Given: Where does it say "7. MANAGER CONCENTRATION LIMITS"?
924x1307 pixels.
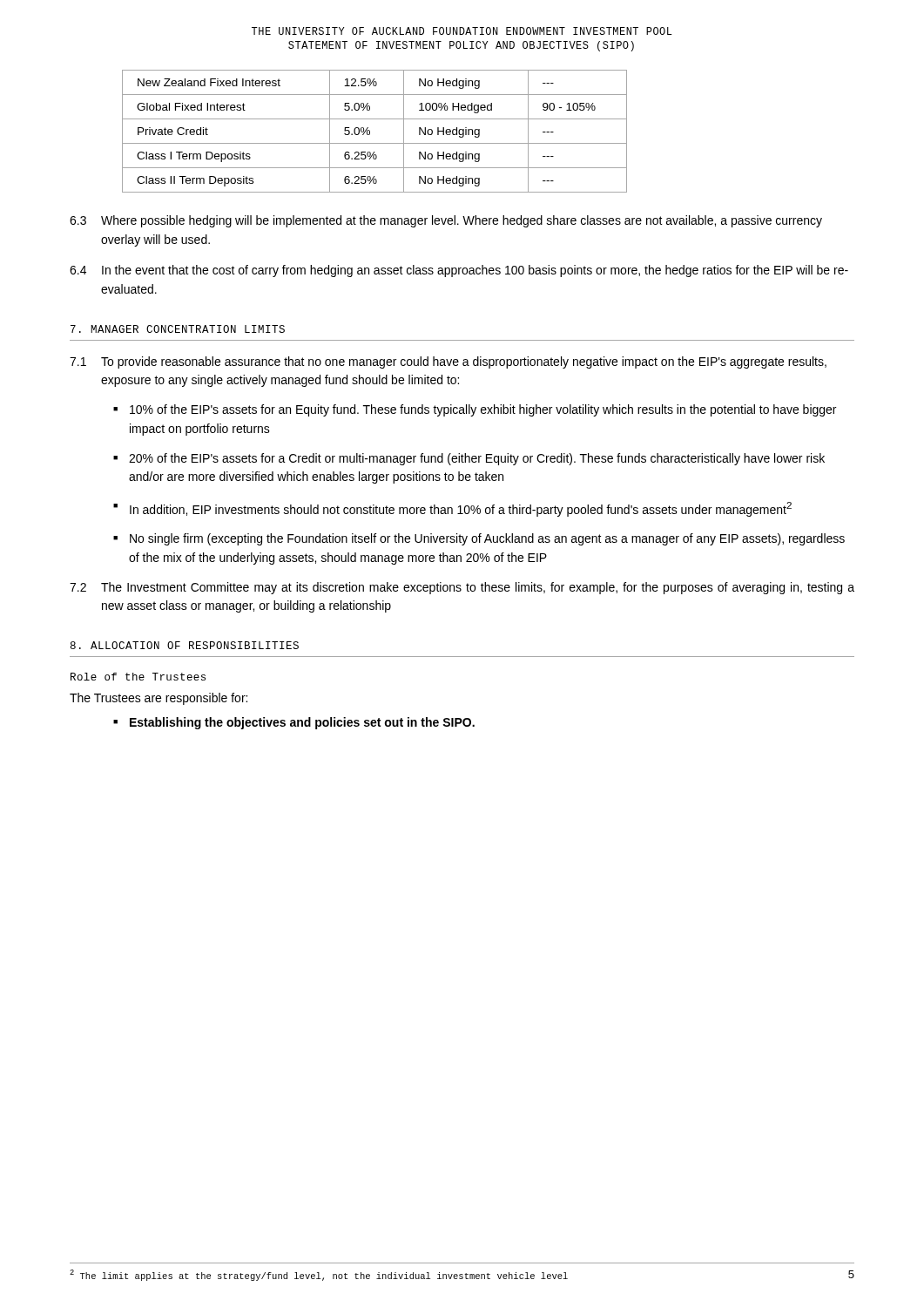Looking at the screenshot, I should (462, 332).
